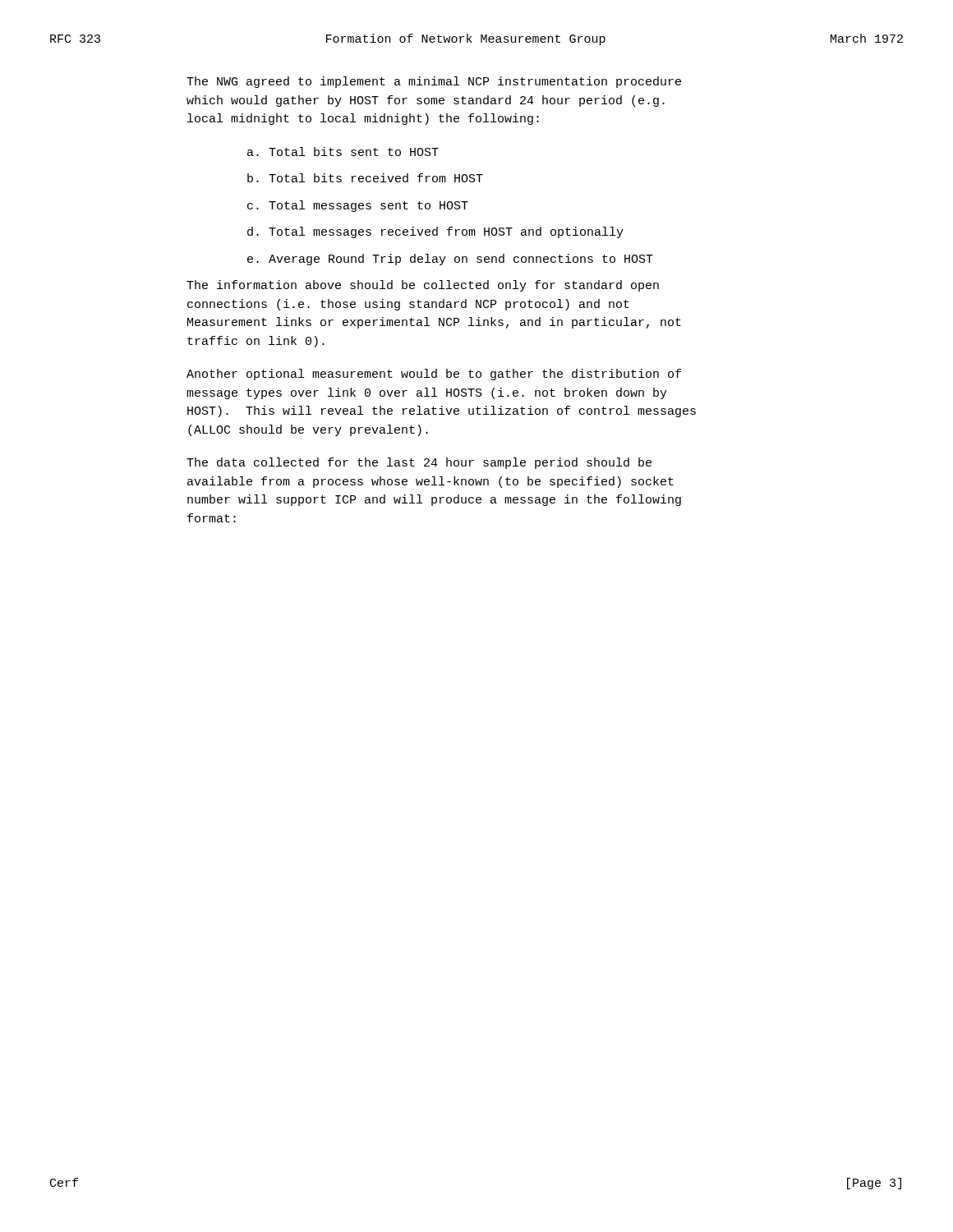Image resolution: width=953 pixels, height=1232 pixels.
Task: Click on the list item containing "a. Total bits sent to"
Action: pyautogui.click(x=343, y=153)
